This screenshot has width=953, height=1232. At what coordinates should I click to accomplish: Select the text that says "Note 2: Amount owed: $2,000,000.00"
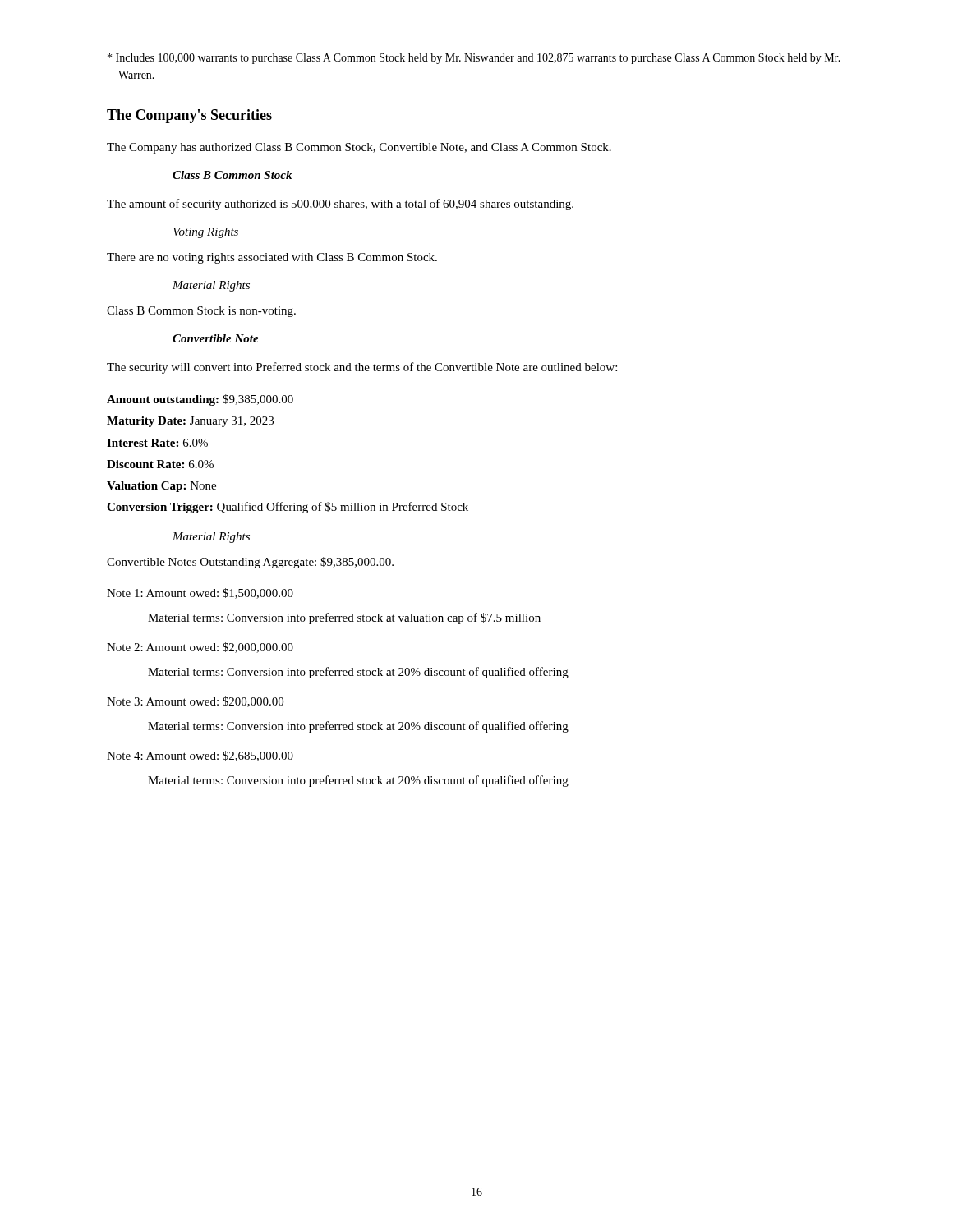click(x=200, y=647)
